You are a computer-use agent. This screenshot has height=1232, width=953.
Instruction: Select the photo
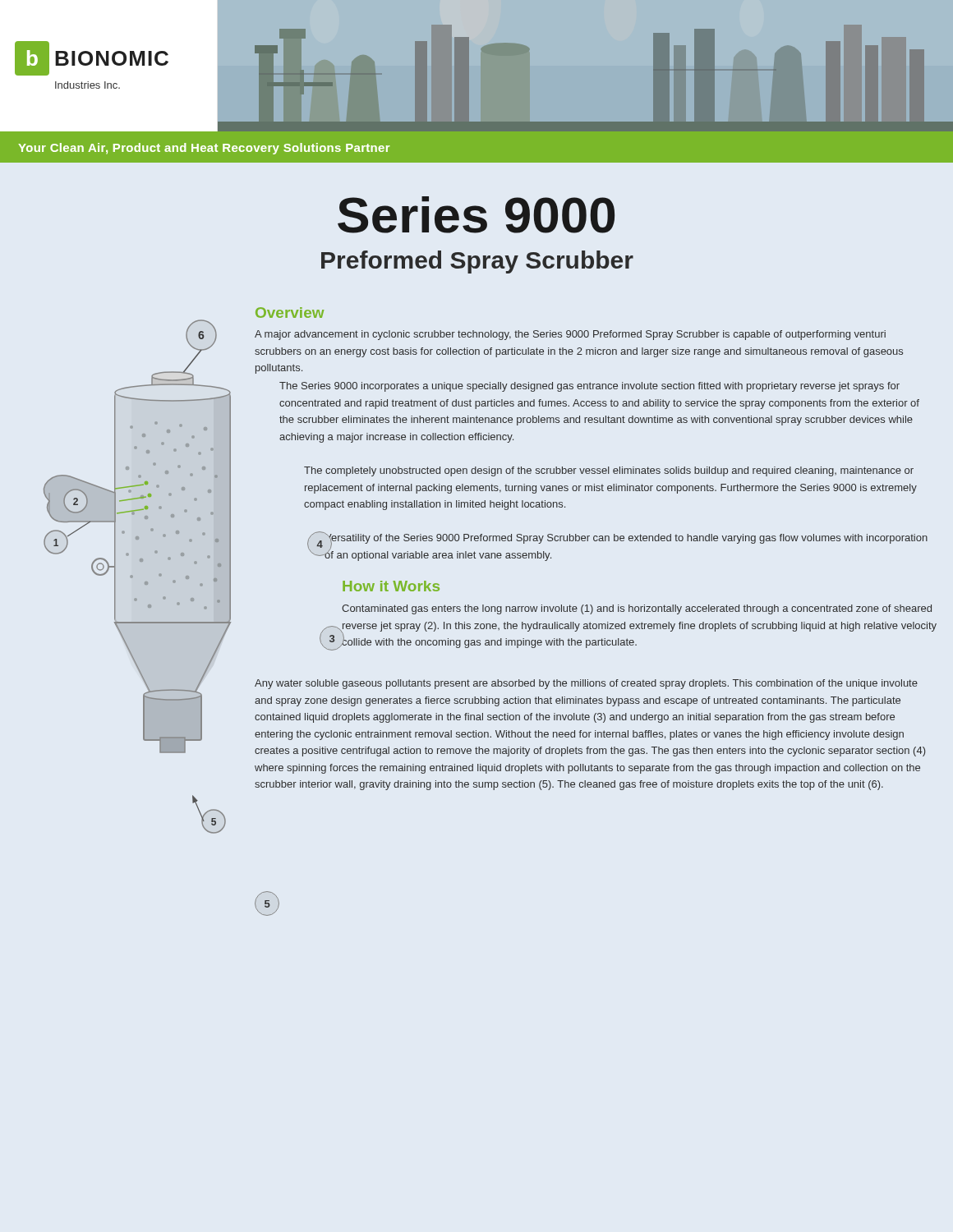coord(476,66)
